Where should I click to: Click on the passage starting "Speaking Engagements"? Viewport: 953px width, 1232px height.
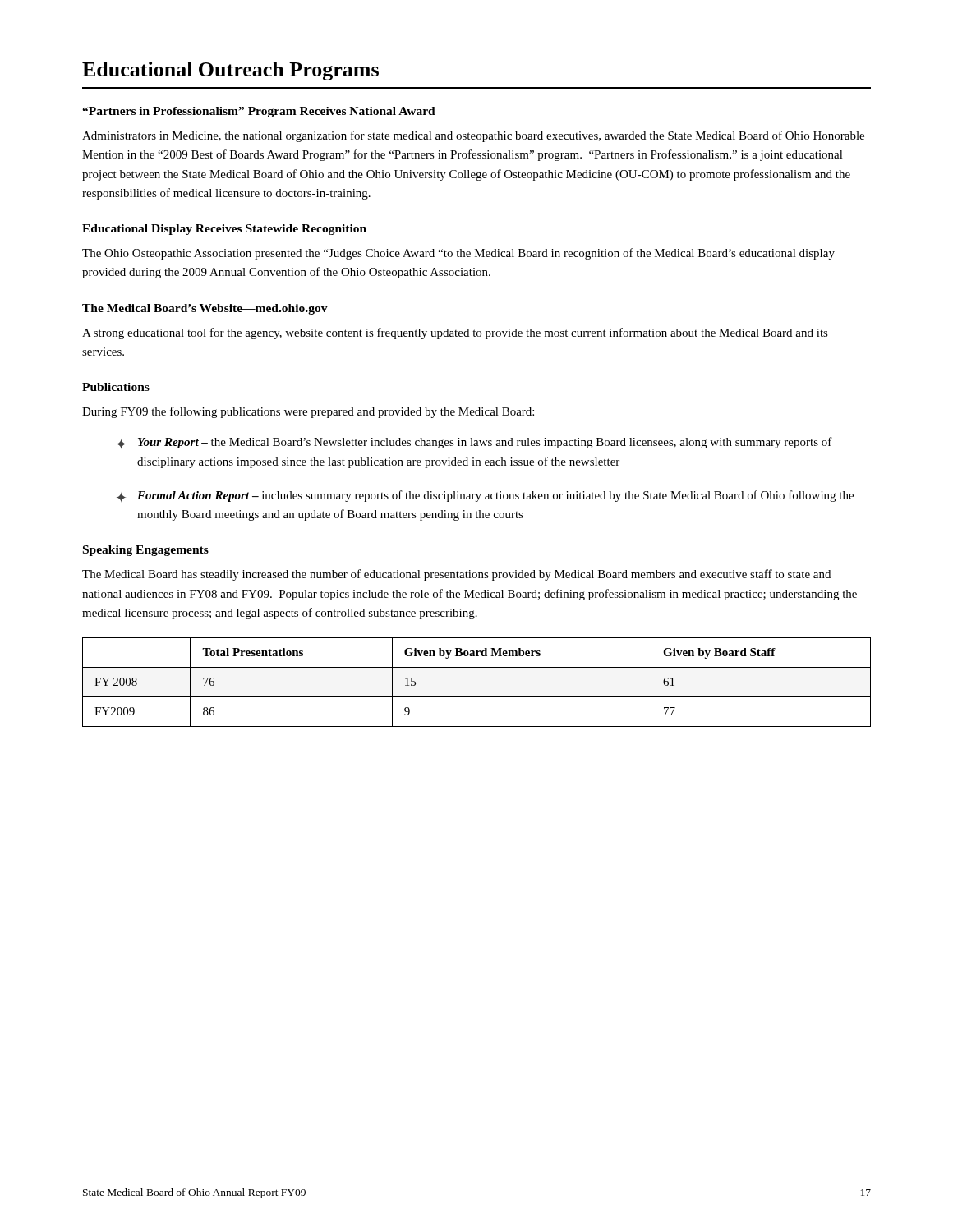[x=145, y=549]
